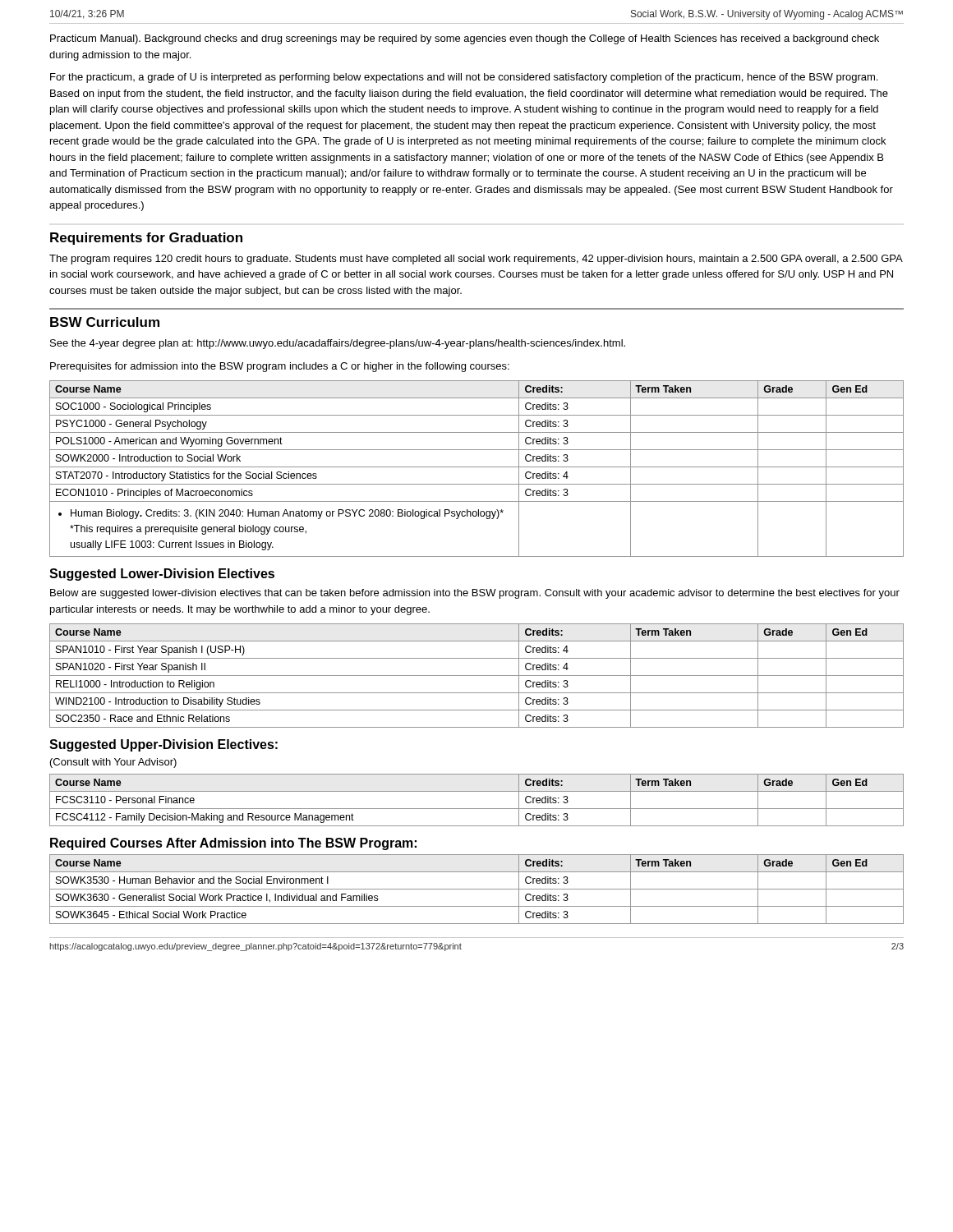Click on the table containing "SOWK3530 - Human Behavior and"
The height and width of the screenshot is (1232, 953).
point(476,889)
